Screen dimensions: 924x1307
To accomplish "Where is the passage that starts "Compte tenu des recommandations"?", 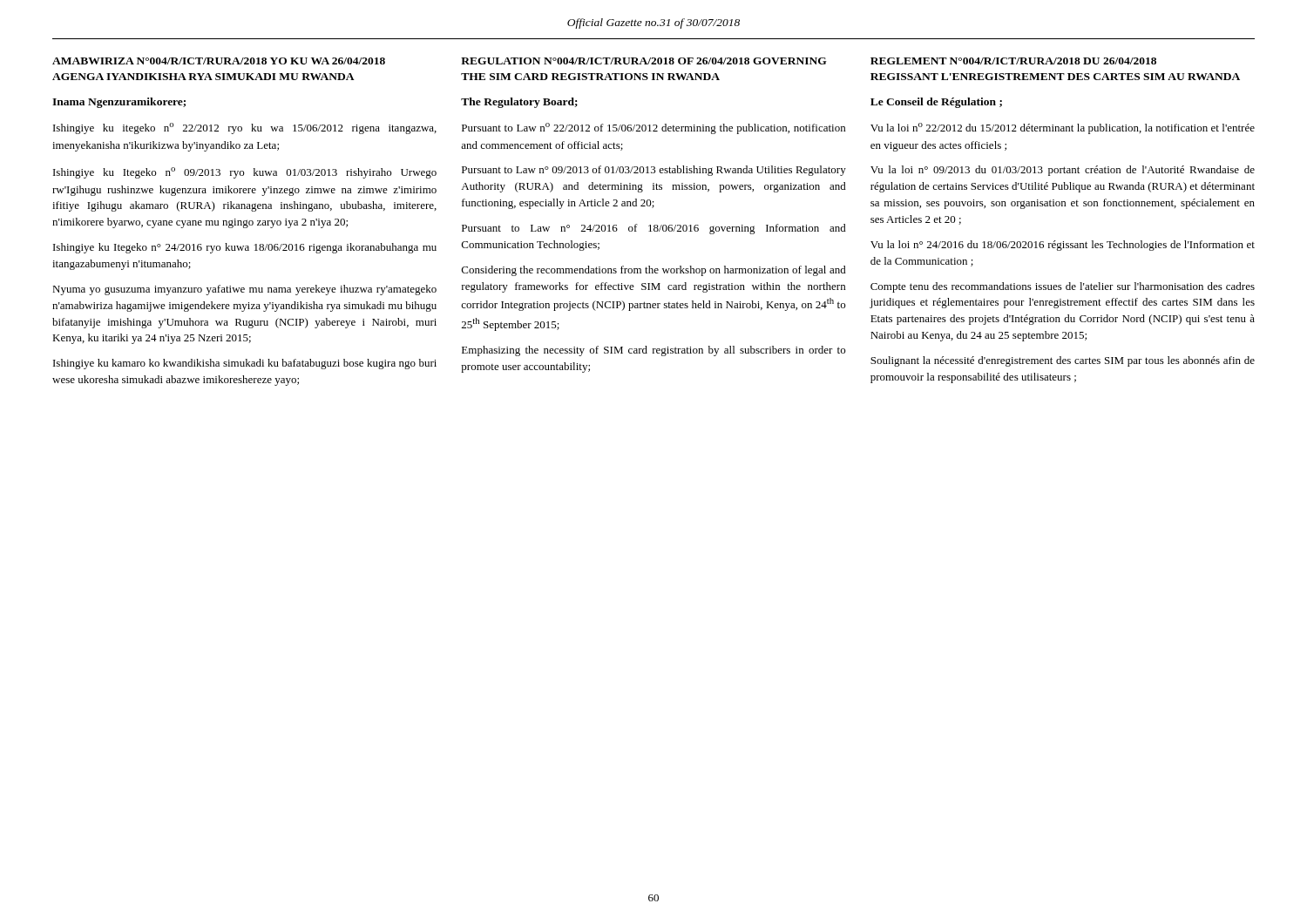I will [1062, 310].
